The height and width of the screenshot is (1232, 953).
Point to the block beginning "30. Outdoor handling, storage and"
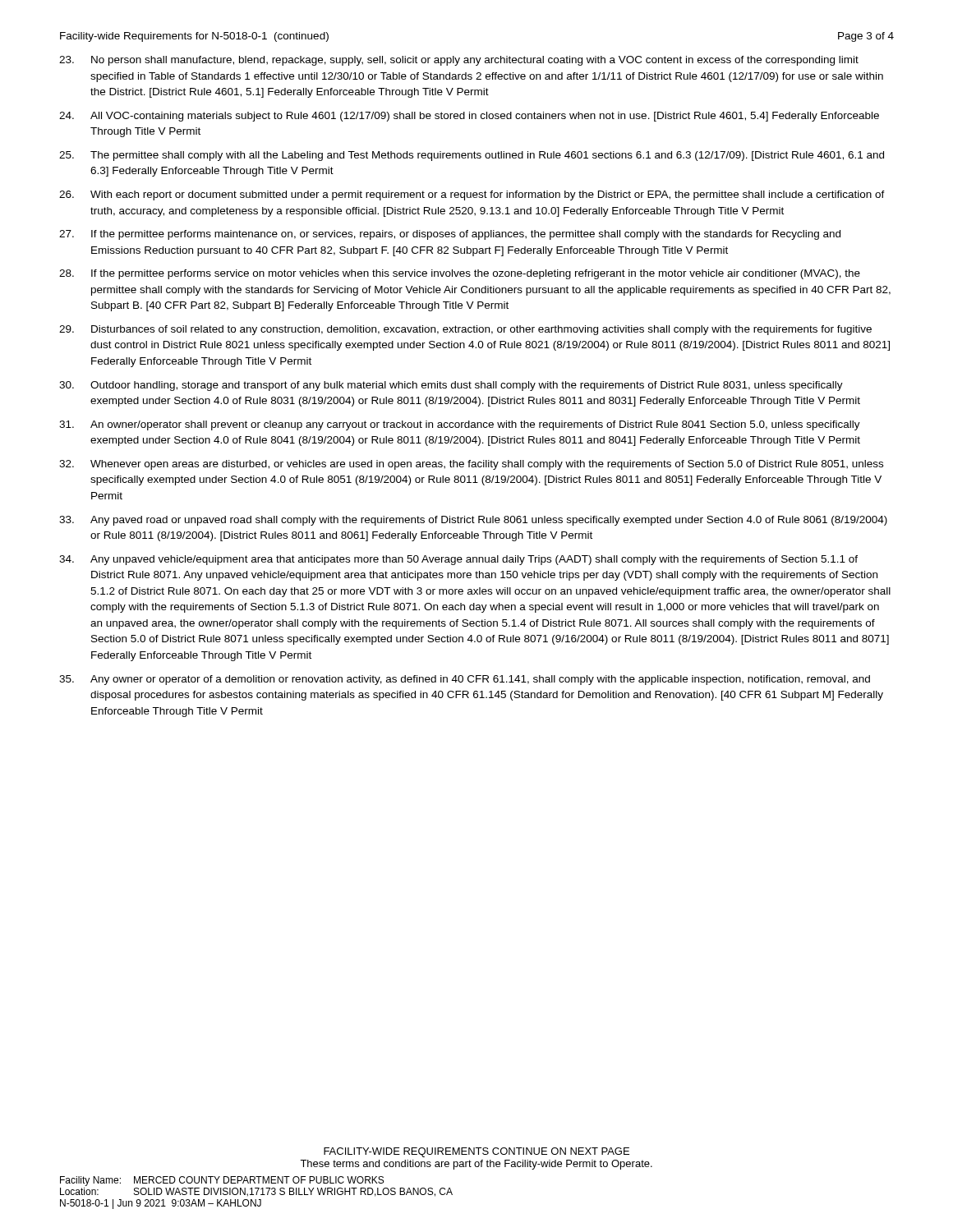[x=476, y=393]
